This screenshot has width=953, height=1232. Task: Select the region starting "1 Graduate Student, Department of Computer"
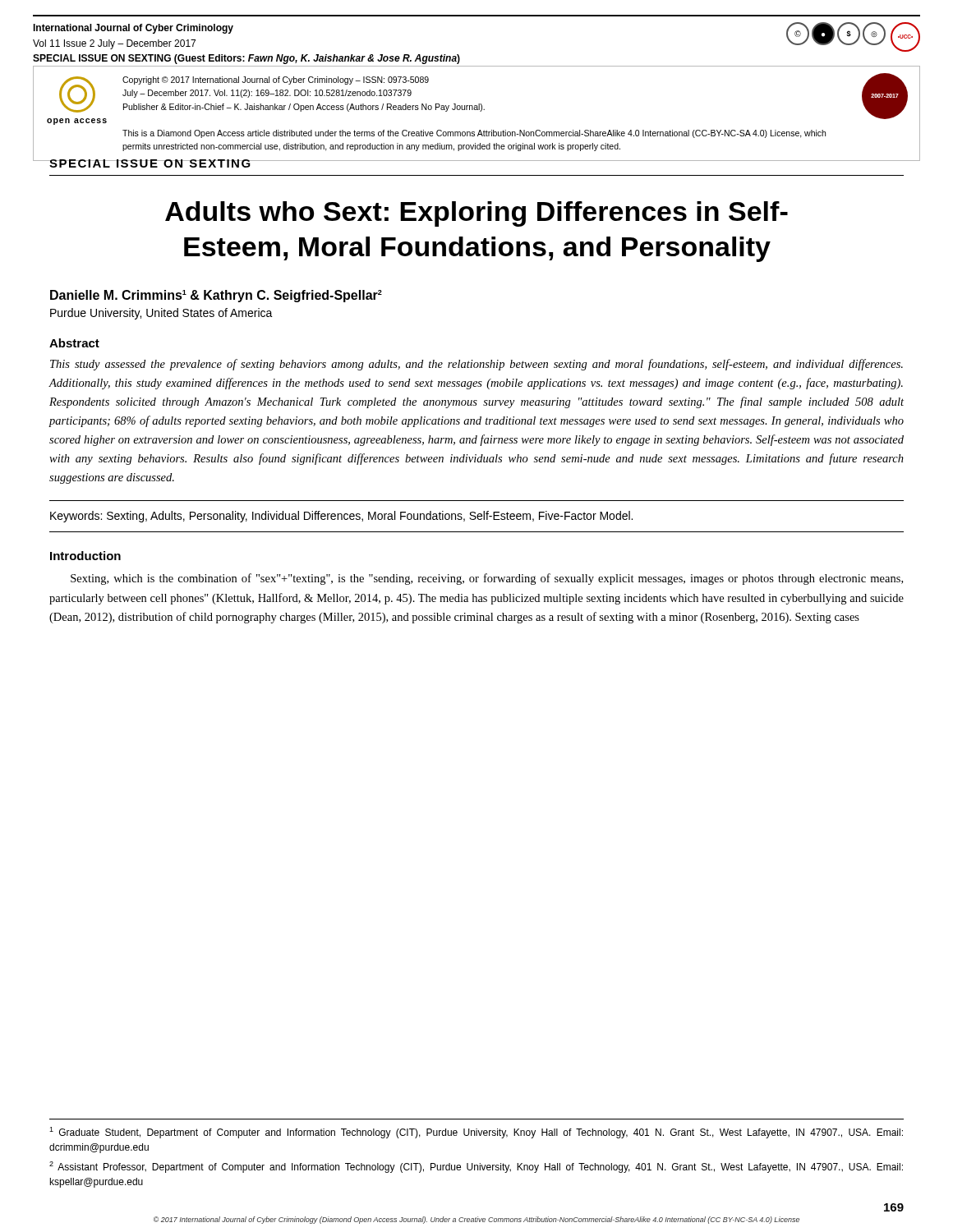476,1139
